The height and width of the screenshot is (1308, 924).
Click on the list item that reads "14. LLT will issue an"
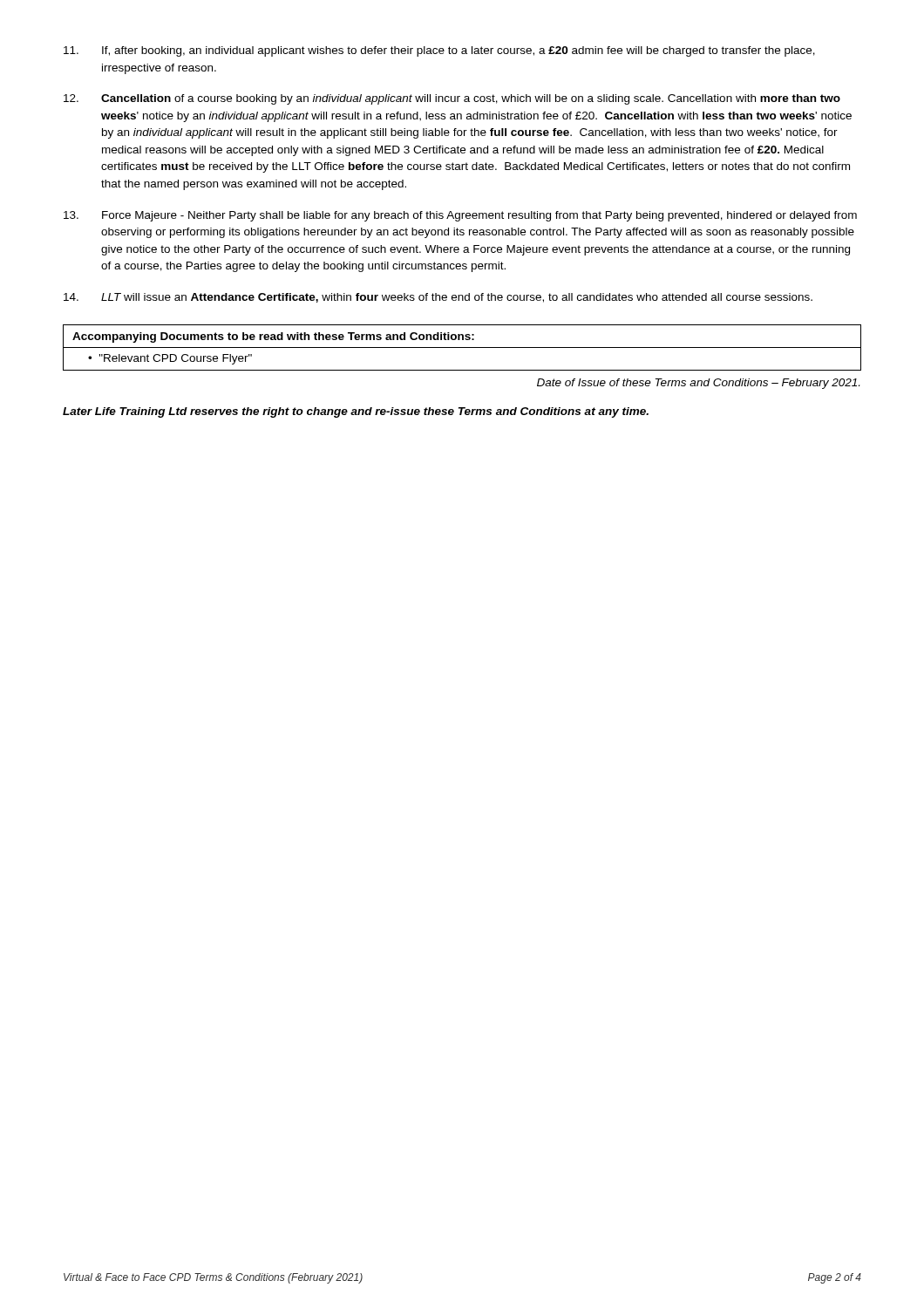[462, 297]
